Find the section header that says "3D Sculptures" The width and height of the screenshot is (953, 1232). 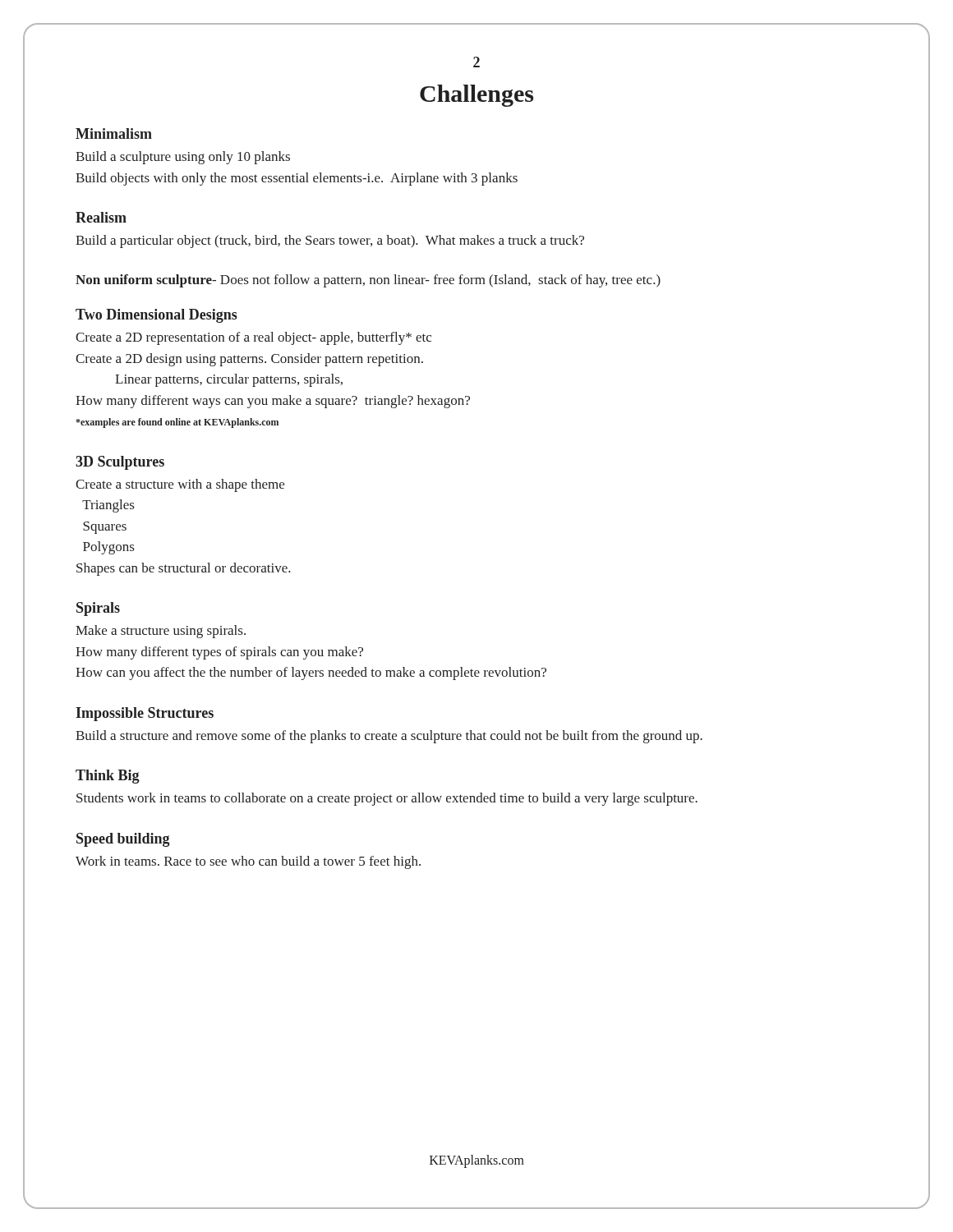coord(120,461)
